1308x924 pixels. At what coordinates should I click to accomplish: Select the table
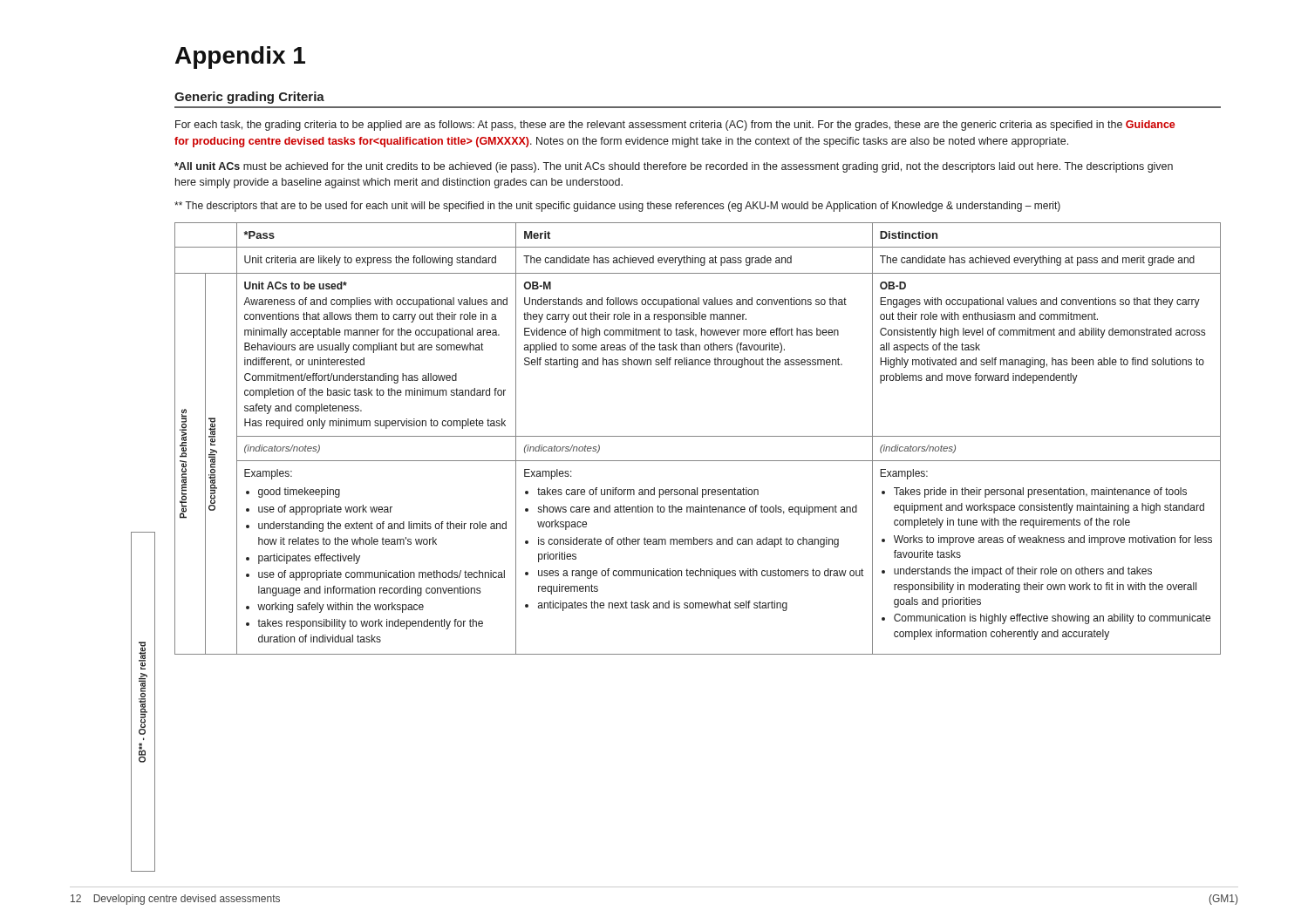(706, 439)
